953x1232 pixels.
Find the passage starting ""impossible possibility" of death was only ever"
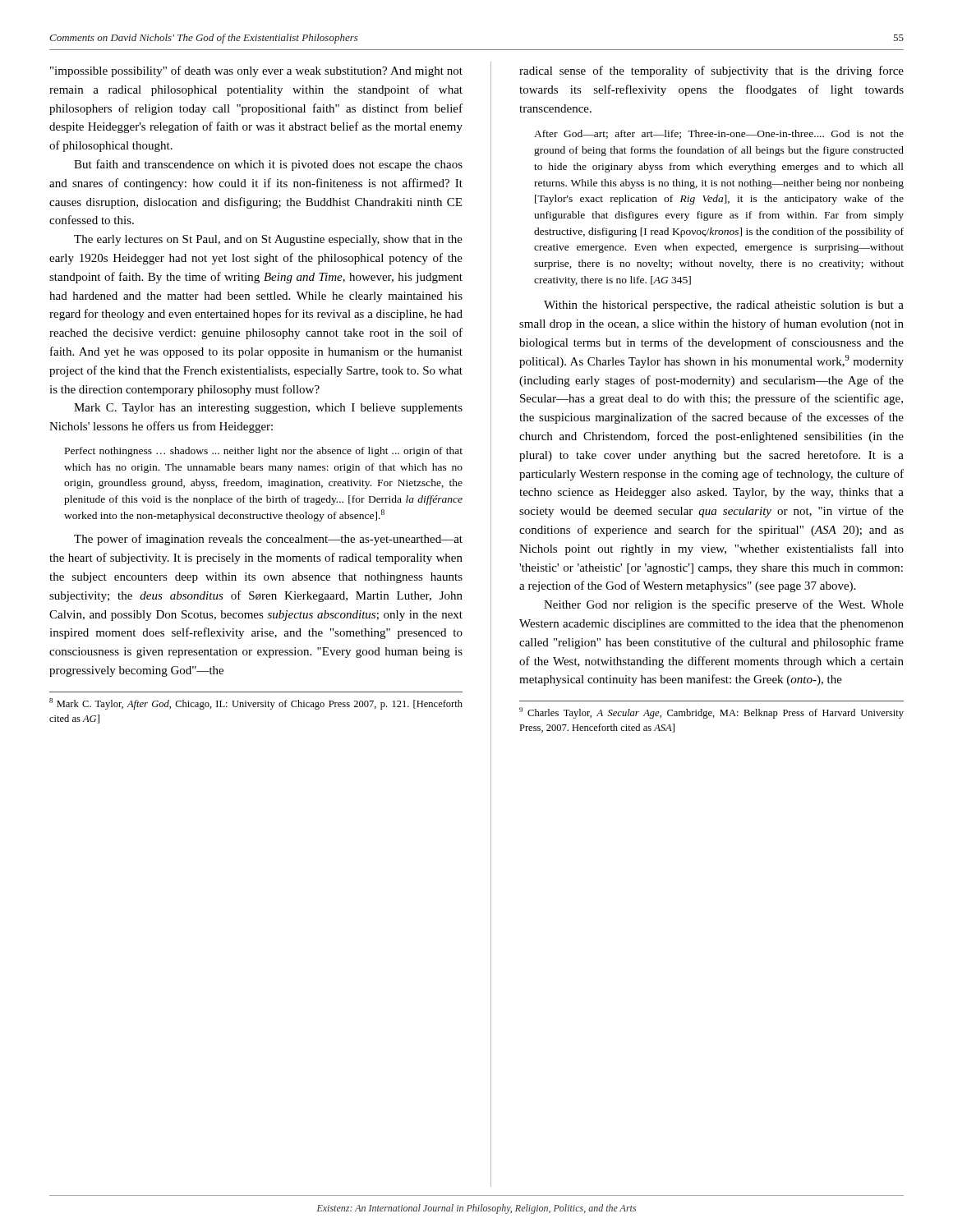[x=256, y=108]
